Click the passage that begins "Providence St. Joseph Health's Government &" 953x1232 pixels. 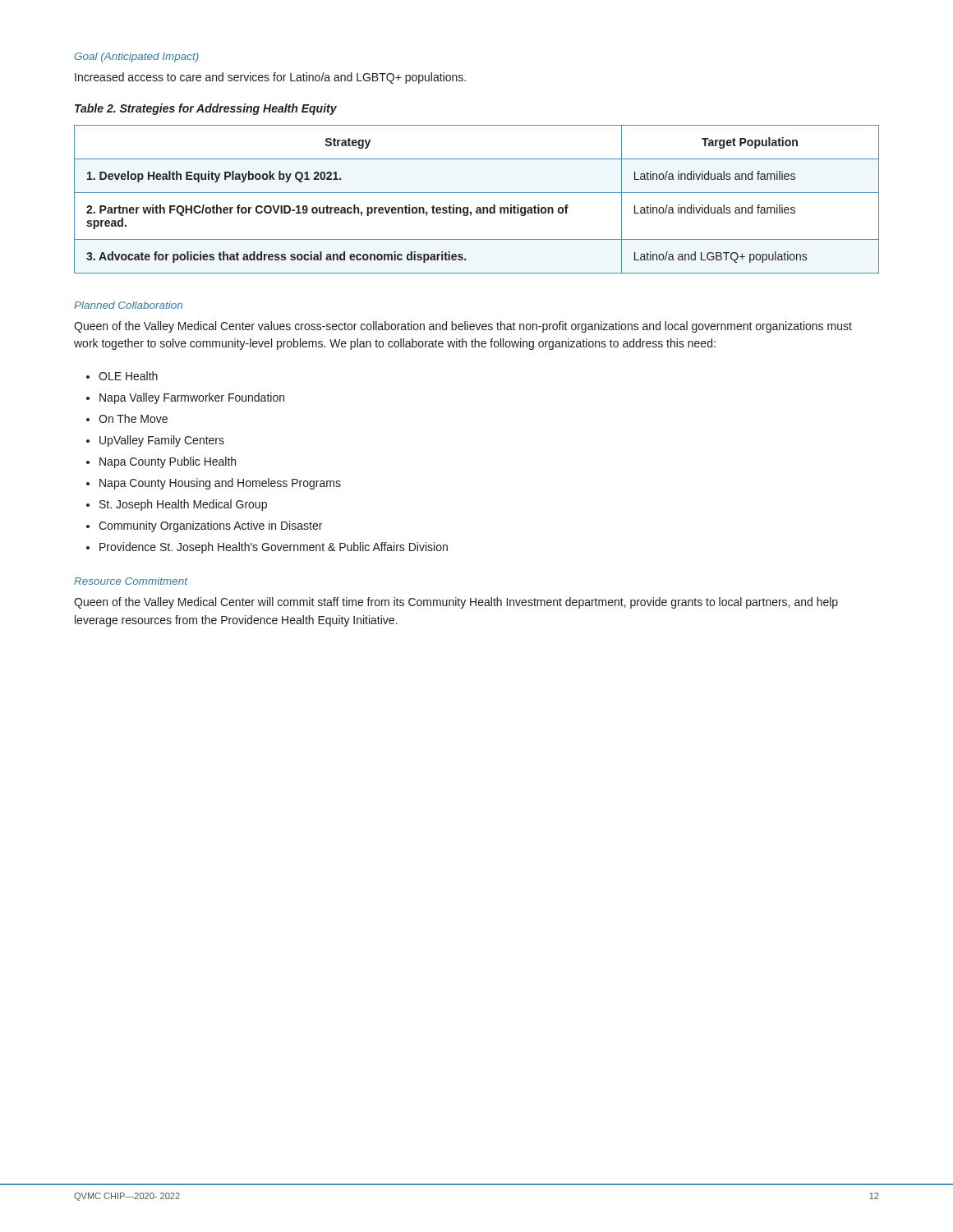(x=273, y=547)
